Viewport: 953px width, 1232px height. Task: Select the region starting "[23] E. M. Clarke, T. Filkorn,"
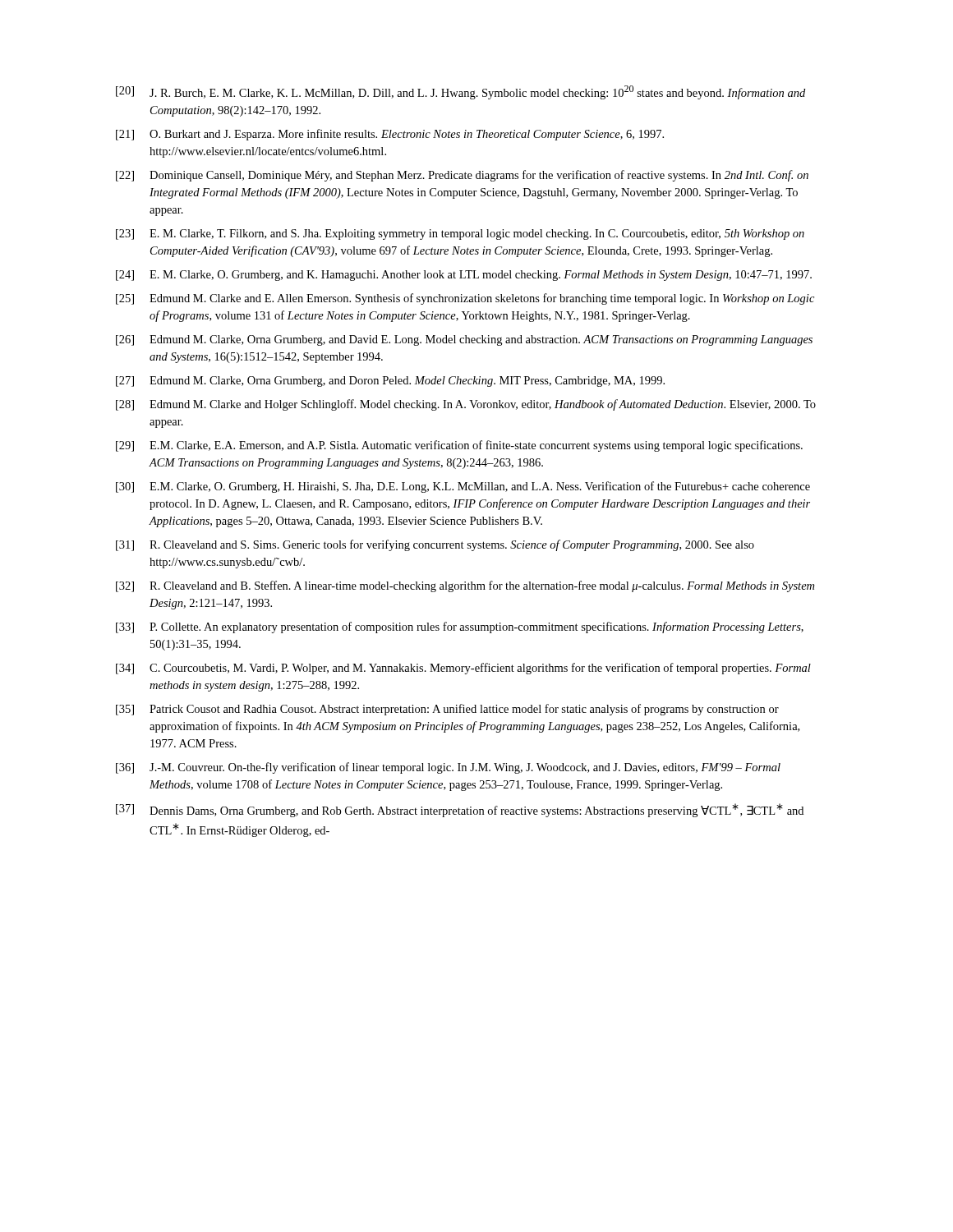pos(468,242)
